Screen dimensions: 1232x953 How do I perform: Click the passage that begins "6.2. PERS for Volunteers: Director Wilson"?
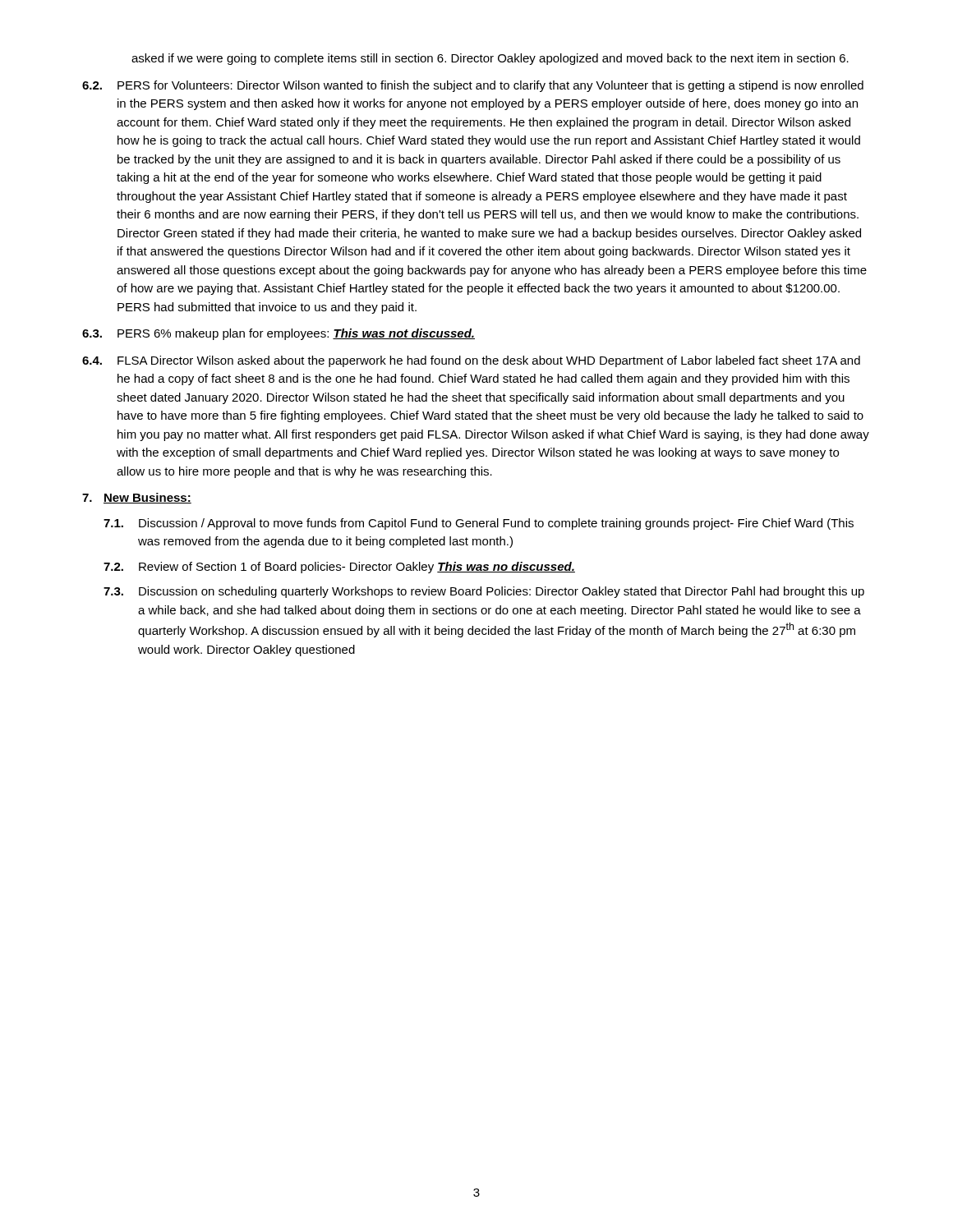pos(476,196)
